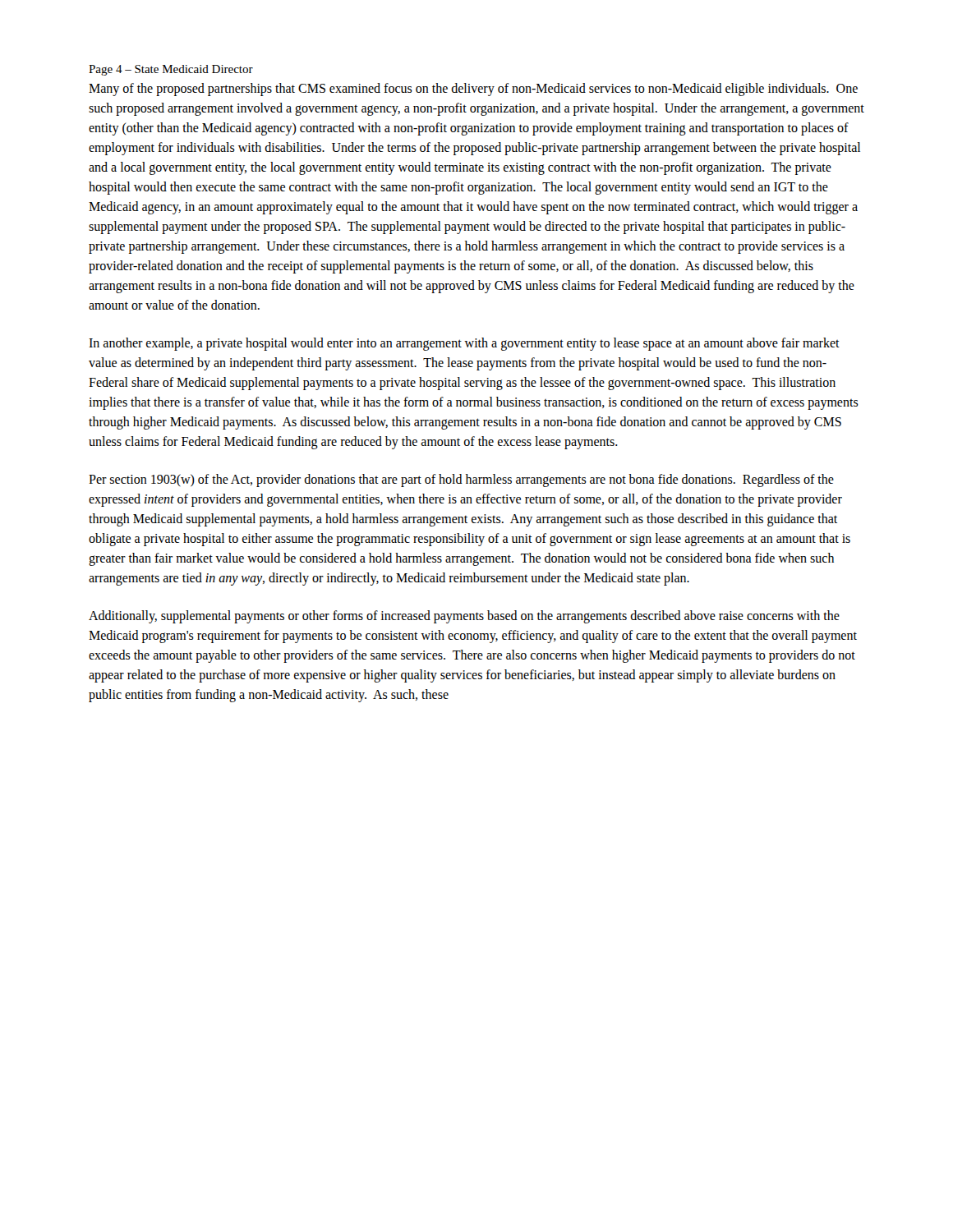Viewport: 953px width, 1232px height.
Task: Locate the element starting "Per section 1903(w)"
Action: tap(470, 528)
